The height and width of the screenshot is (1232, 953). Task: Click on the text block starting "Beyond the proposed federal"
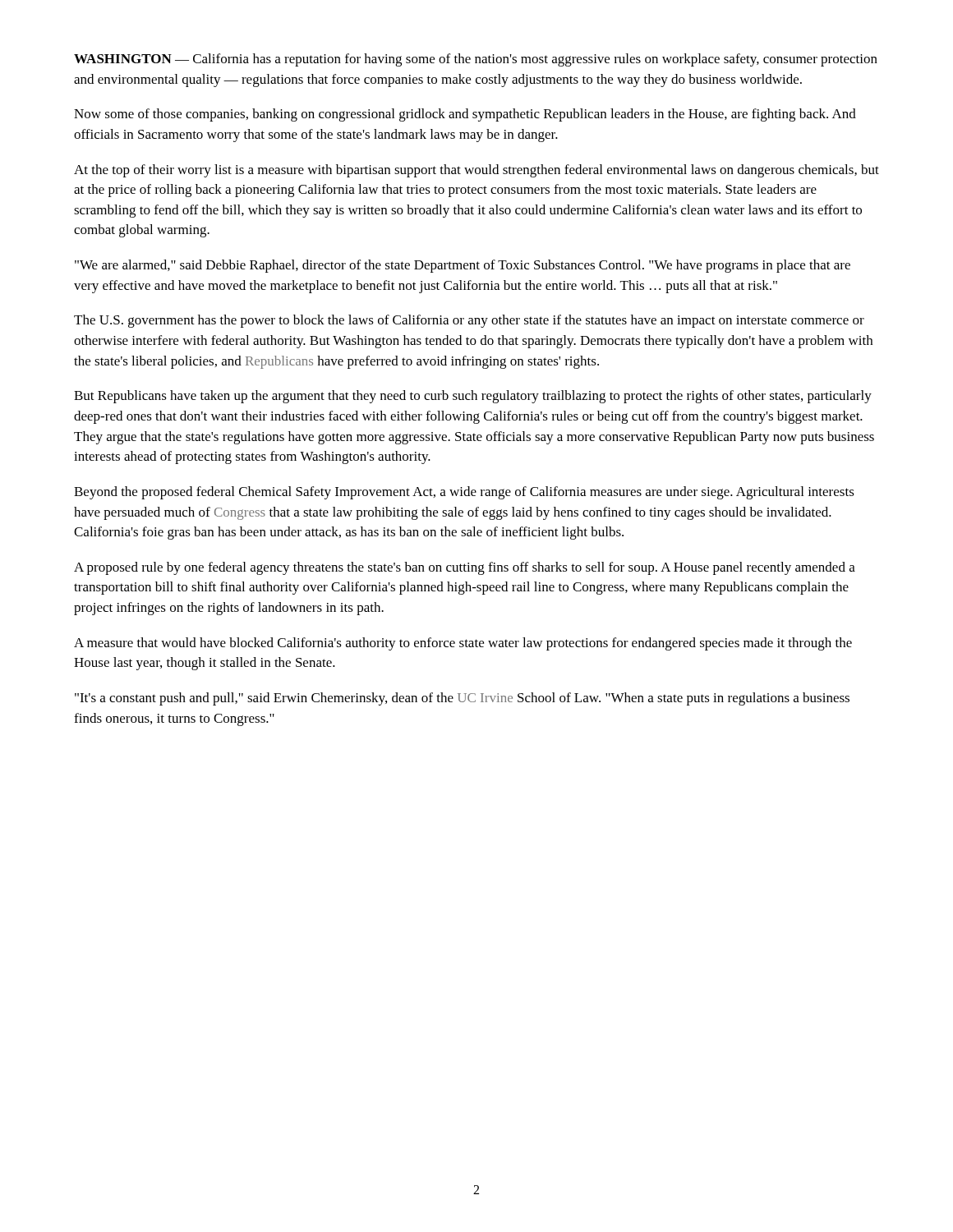464,512
